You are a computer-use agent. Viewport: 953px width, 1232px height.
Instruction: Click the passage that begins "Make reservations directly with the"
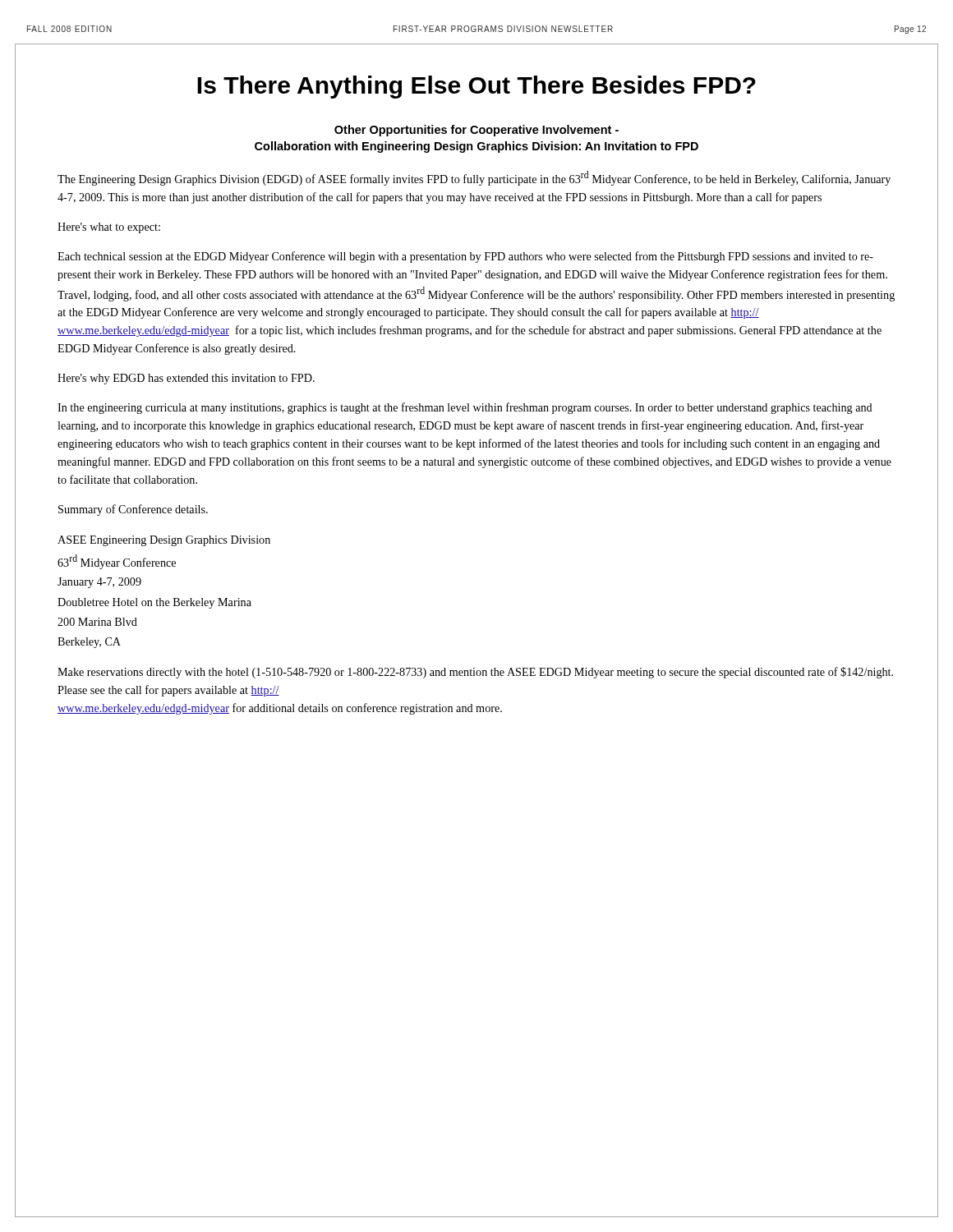pos(475,673)
